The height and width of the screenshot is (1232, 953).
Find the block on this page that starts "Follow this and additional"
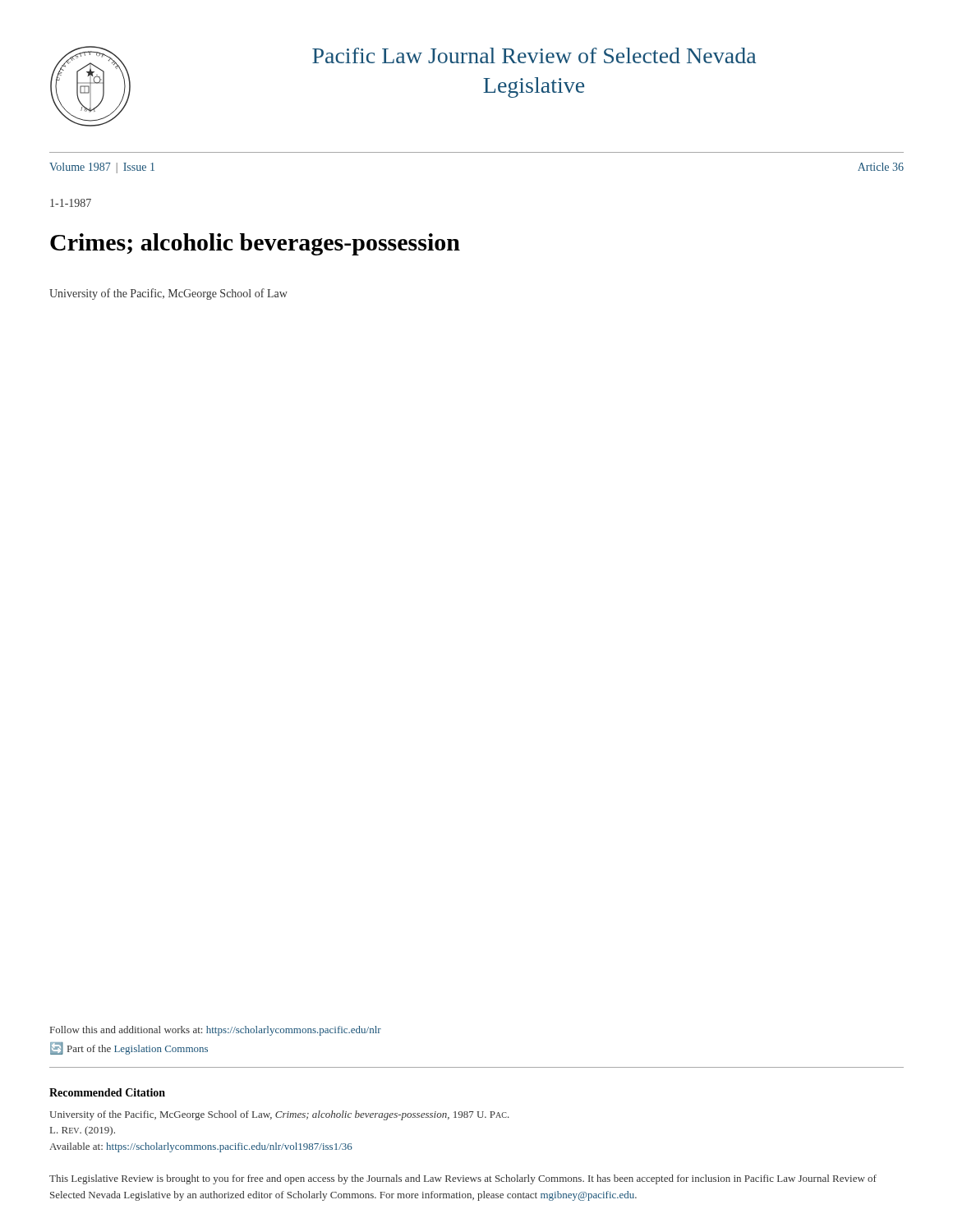point(215,1030)
